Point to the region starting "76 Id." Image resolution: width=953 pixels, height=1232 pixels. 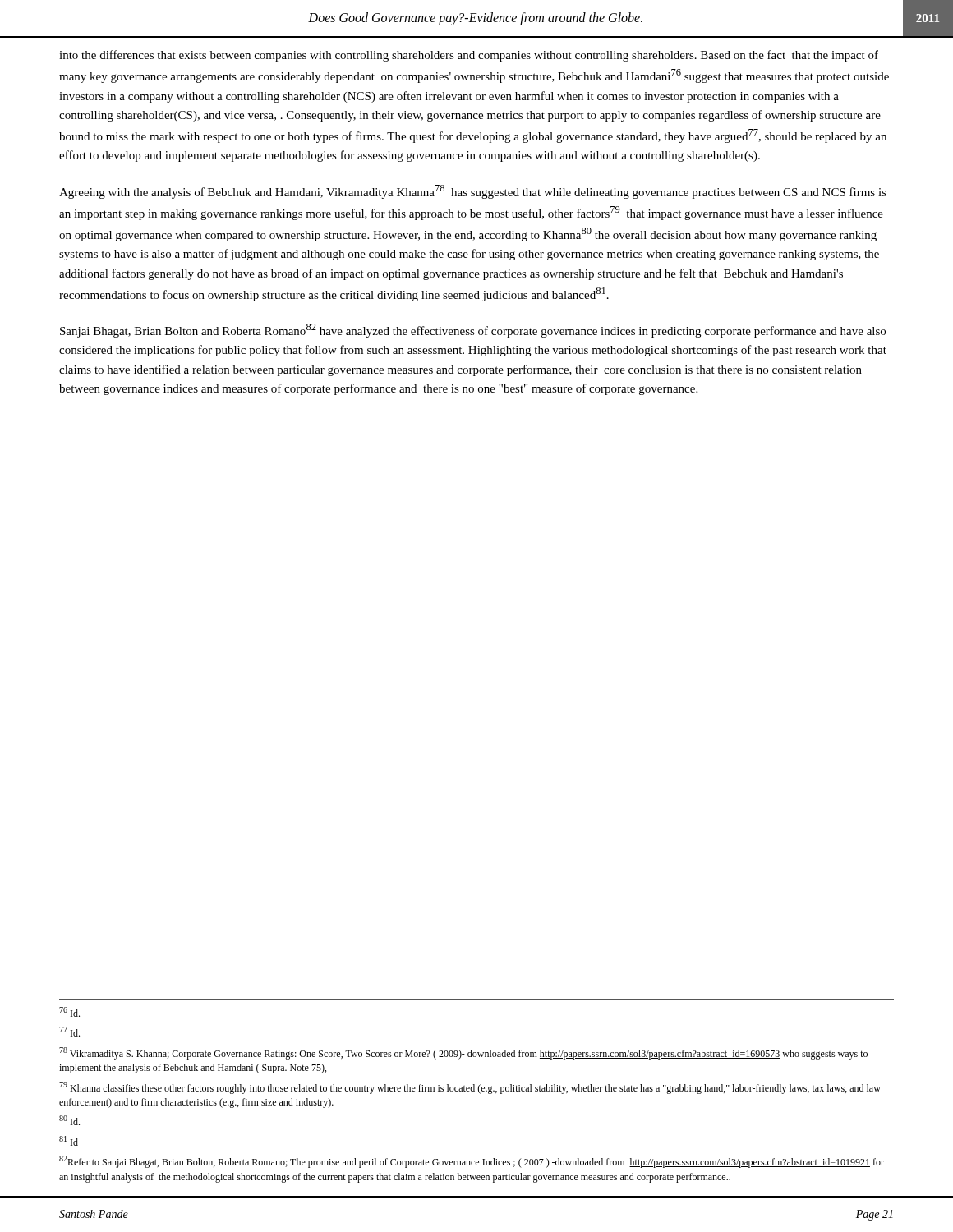(70, 1012)
